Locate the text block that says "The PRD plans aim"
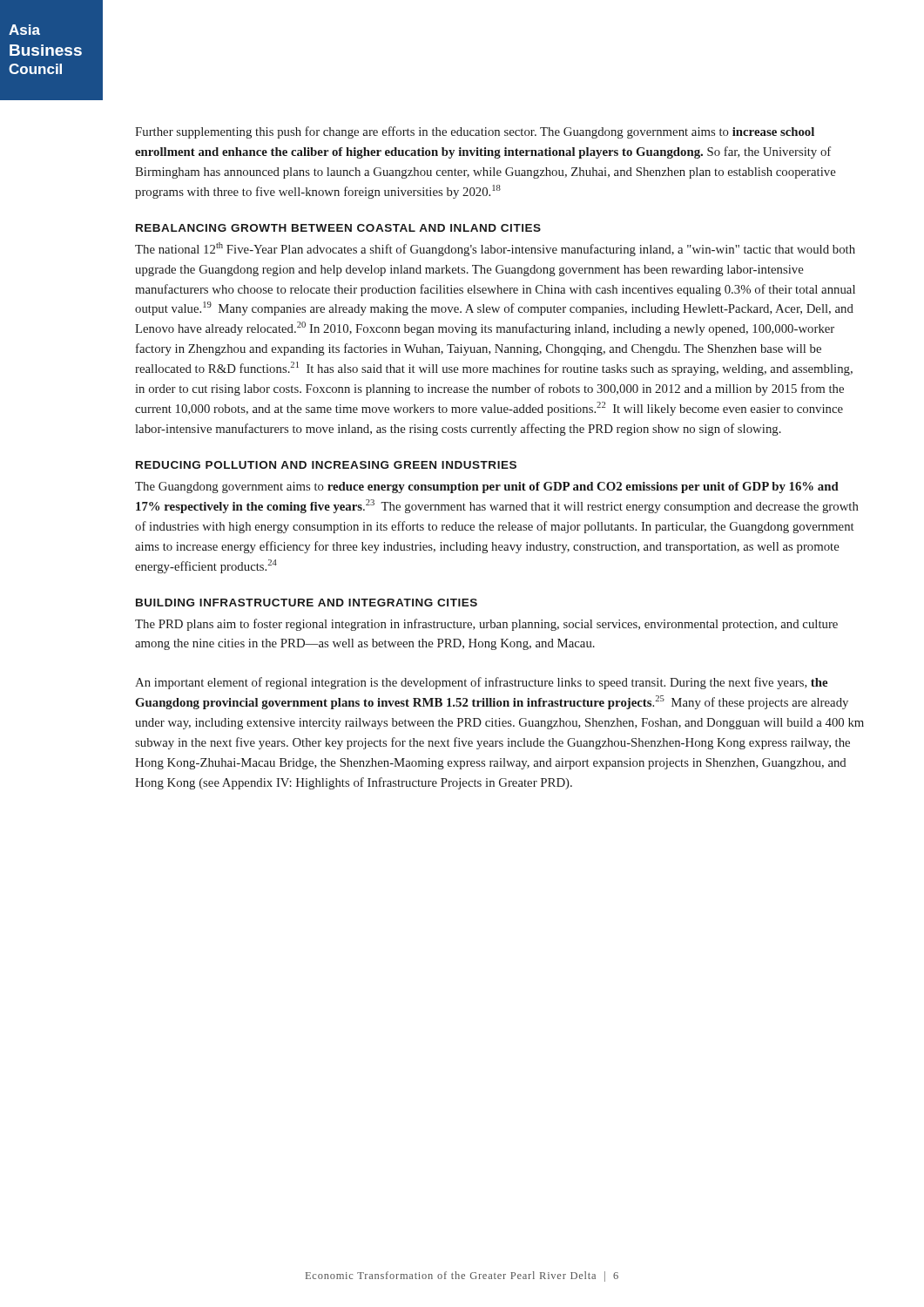This screenshot has height=1307, width=924. (500, 634)
